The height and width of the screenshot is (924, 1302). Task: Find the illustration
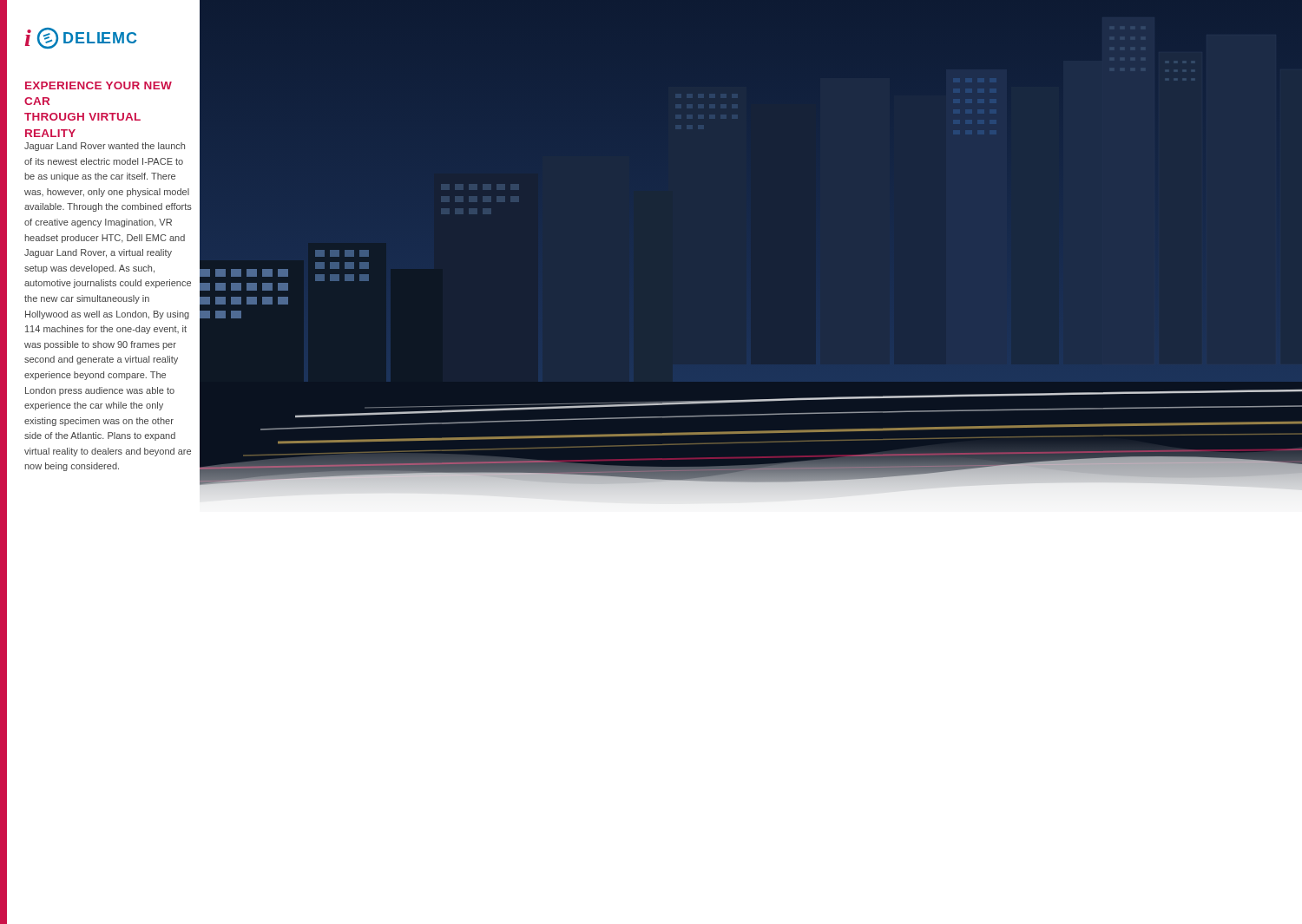pos(747,503)
